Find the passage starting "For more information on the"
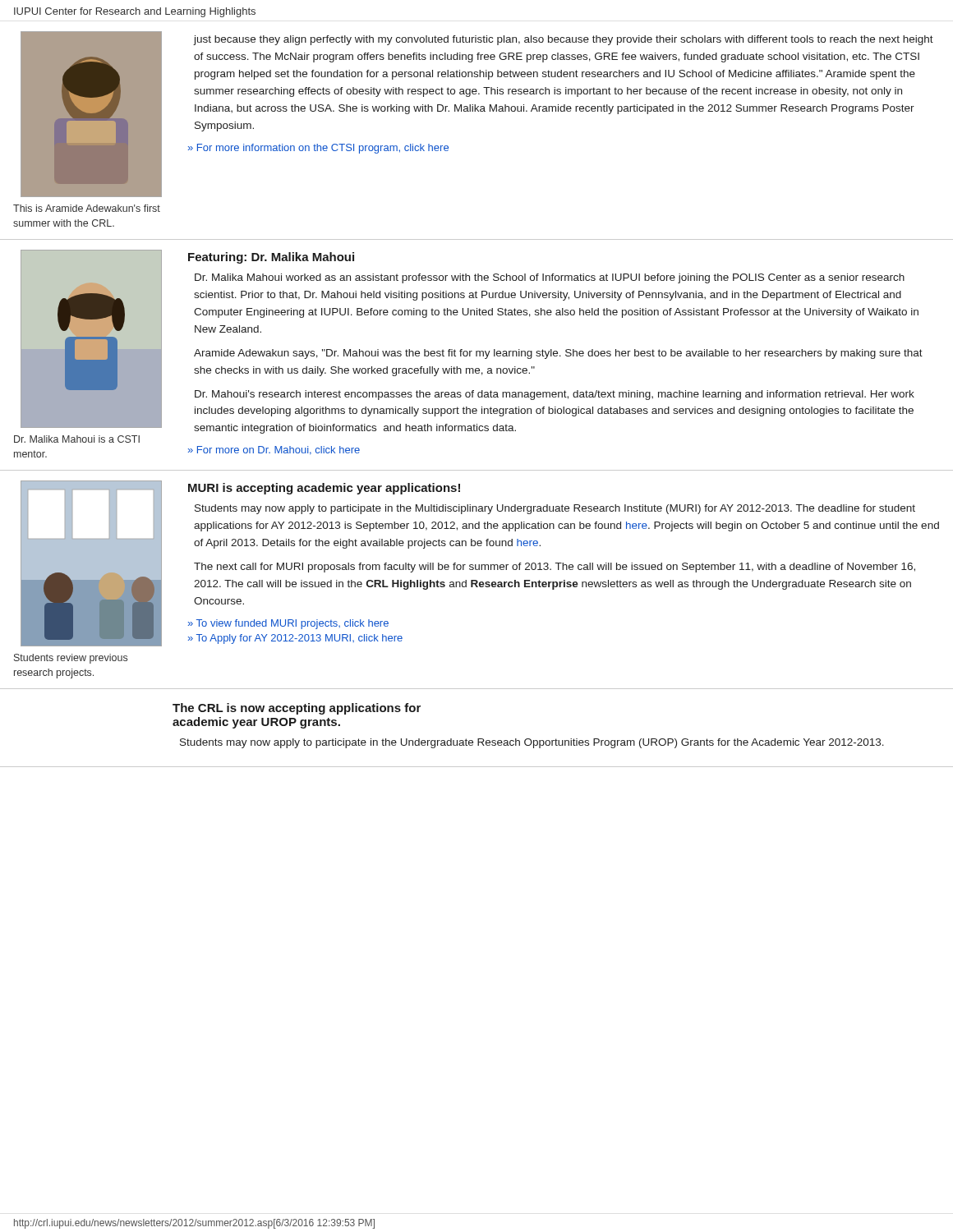Screen dimensions: 1232x953 click(x=323, y=147)
